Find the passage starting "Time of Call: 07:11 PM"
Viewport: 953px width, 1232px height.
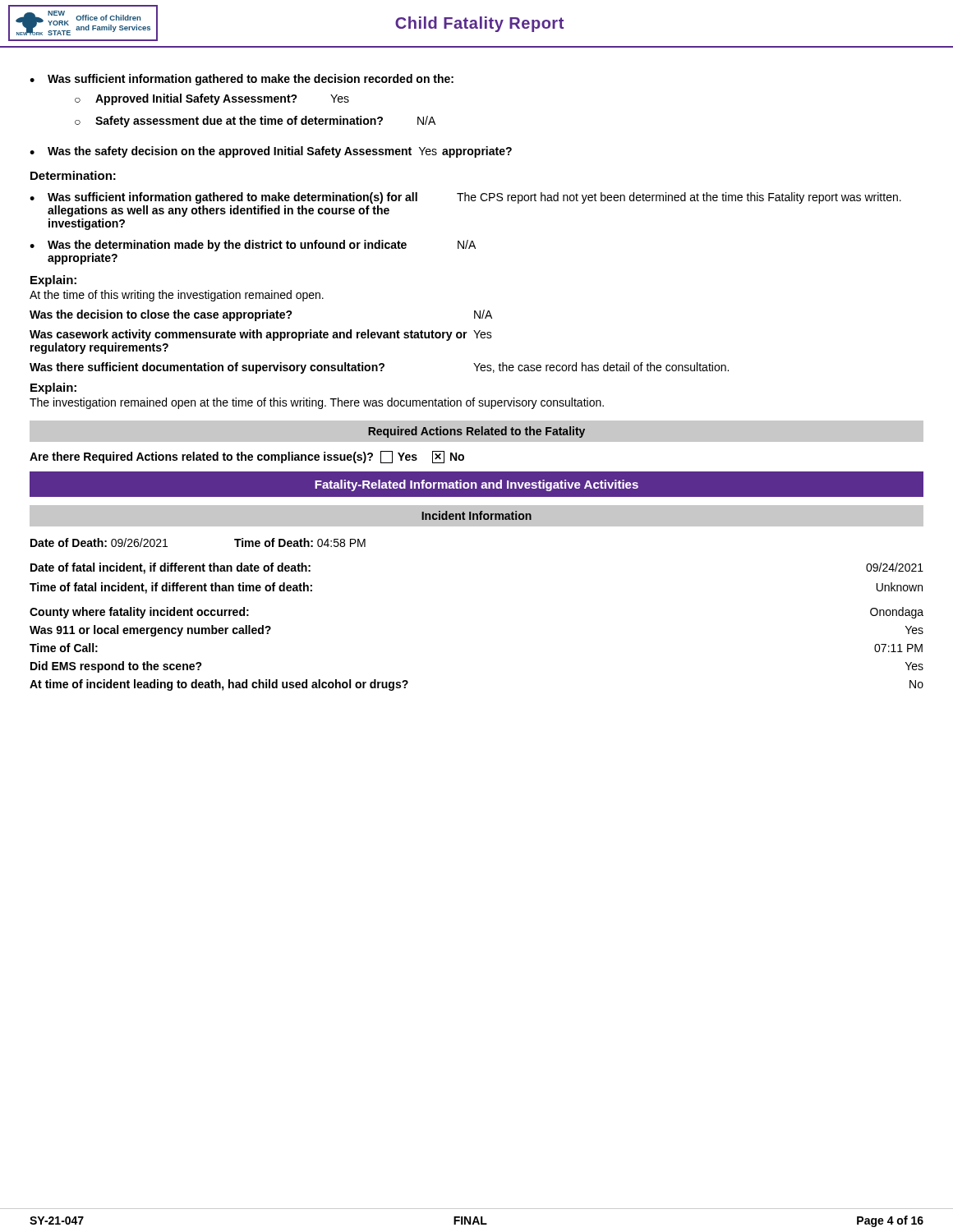click(x=65, y=648)
